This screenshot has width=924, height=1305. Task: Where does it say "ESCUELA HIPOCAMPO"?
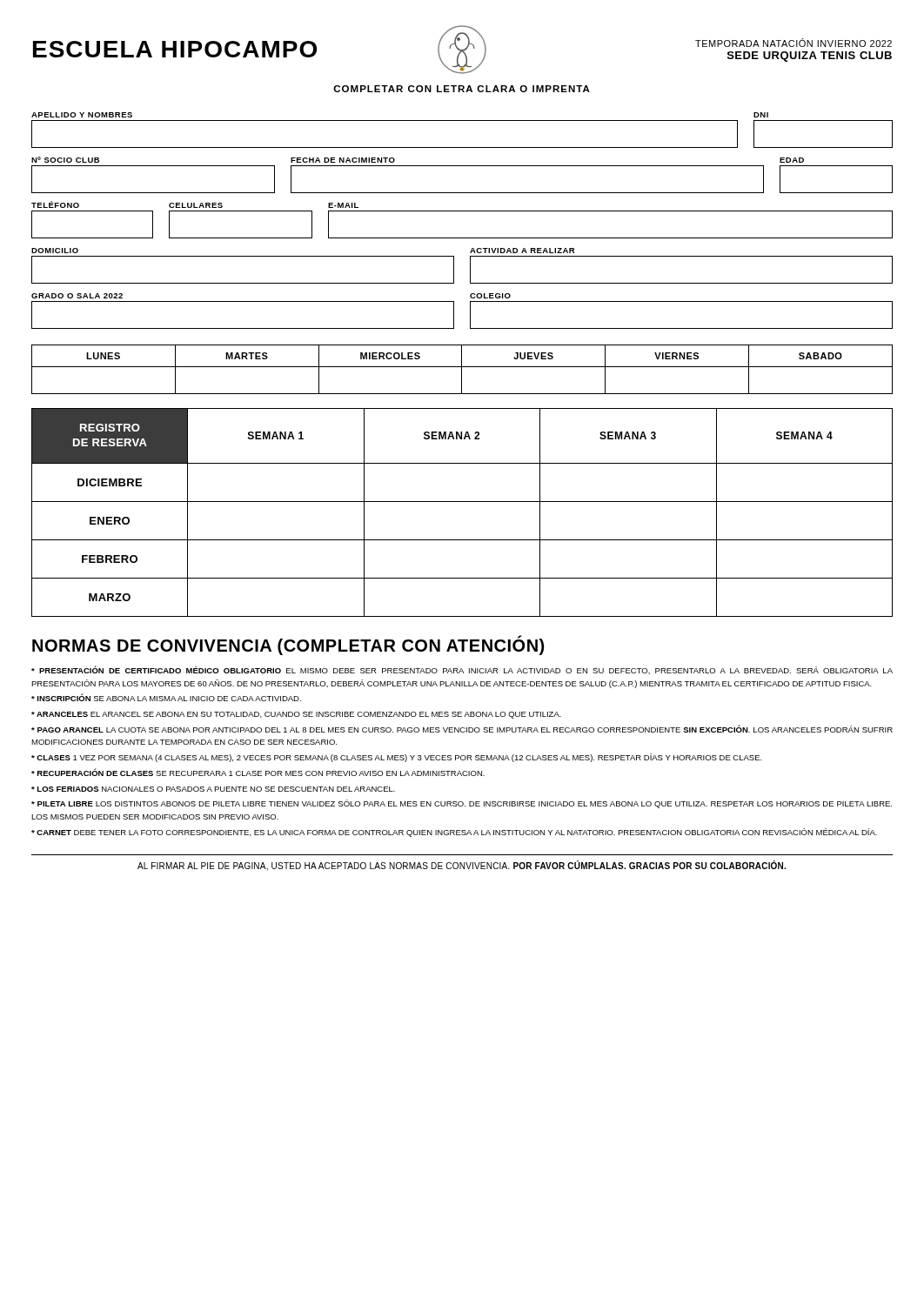pos(231,50)
